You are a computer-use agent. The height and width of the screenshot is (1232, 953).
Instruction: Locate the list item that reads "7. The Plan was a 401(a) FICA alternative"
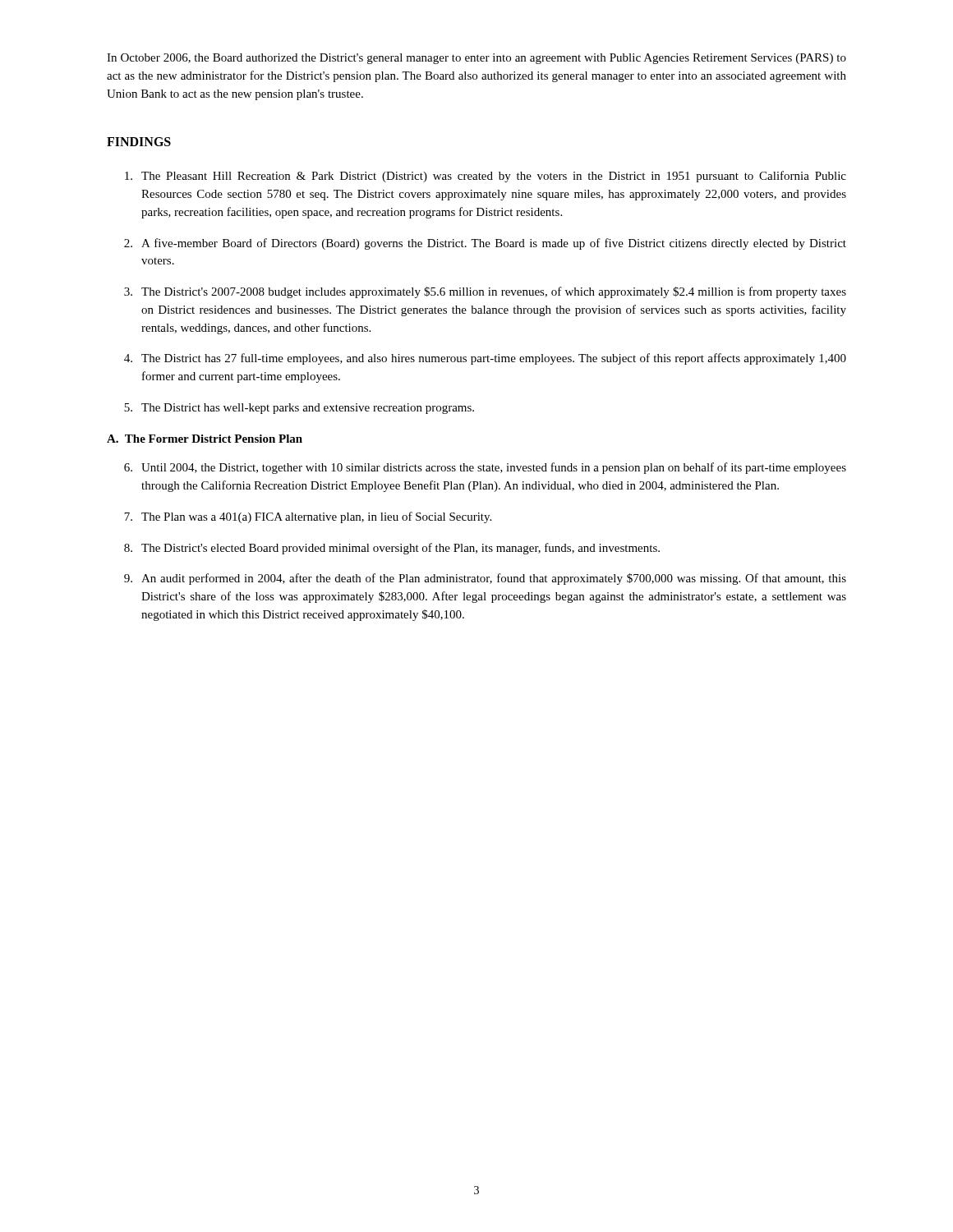[x=476, y=517]
